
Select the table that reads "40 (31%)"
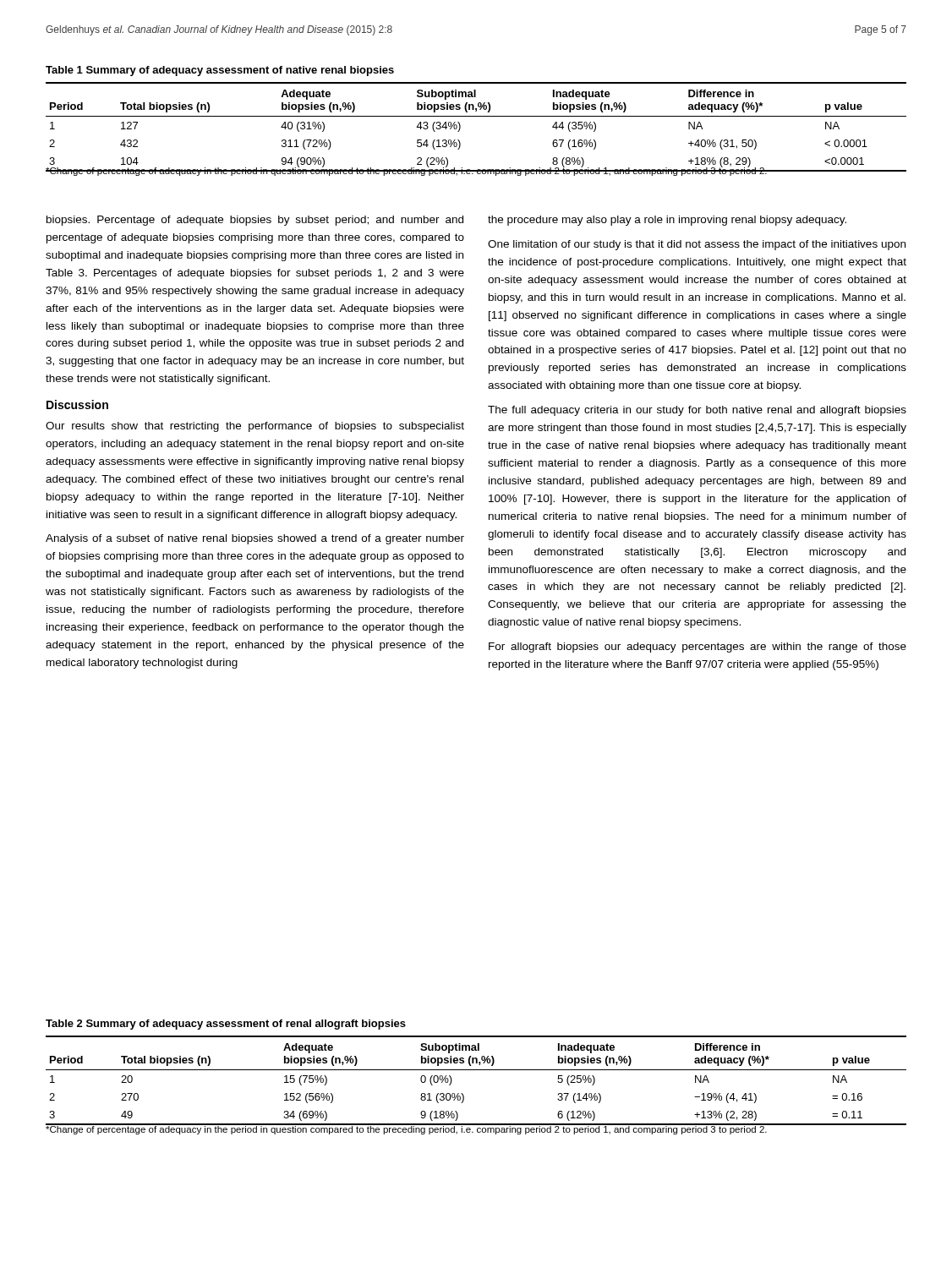tap(476, 127)
